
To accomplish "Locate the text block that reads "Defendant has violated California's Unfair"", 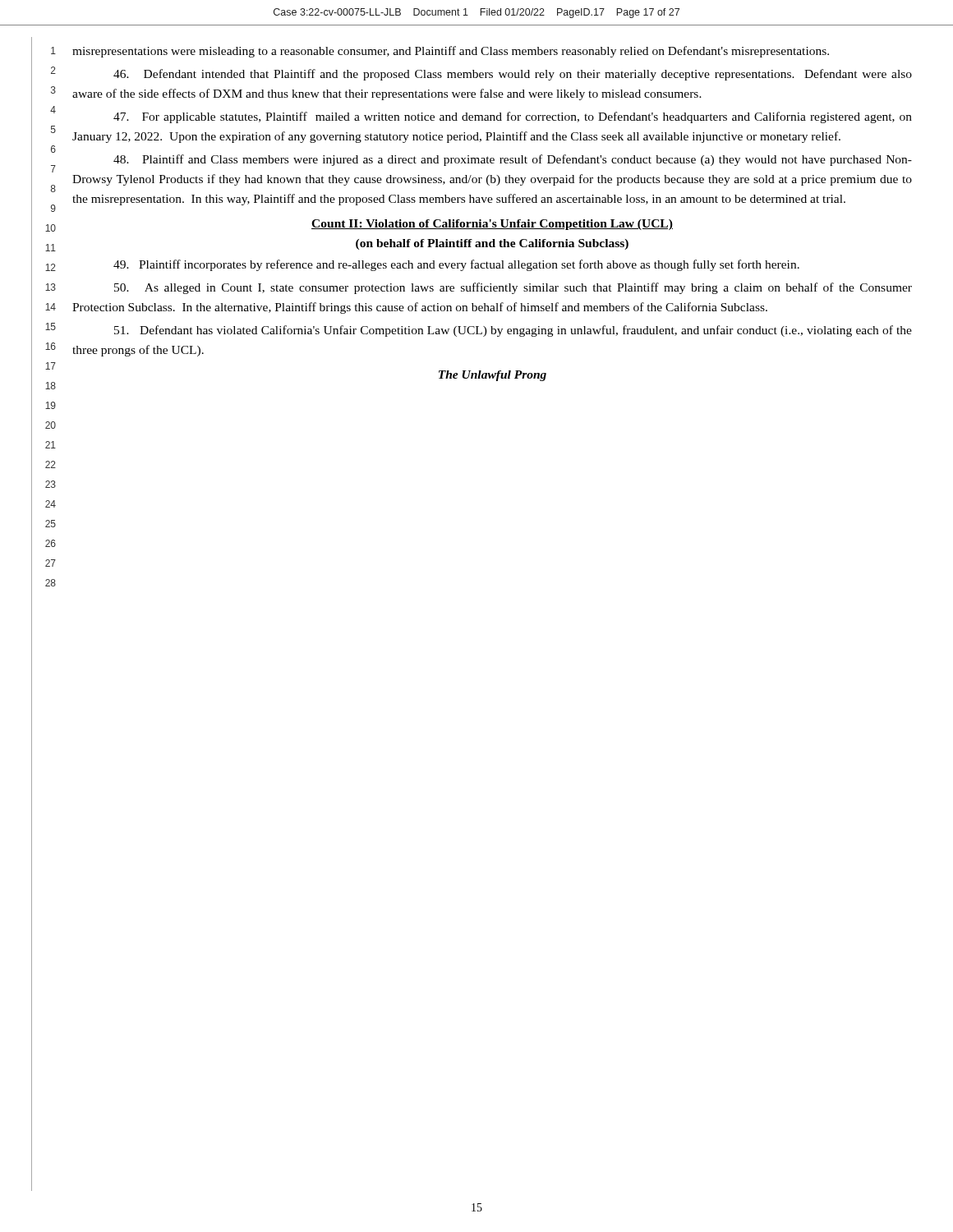I will [x=492, y=340].
